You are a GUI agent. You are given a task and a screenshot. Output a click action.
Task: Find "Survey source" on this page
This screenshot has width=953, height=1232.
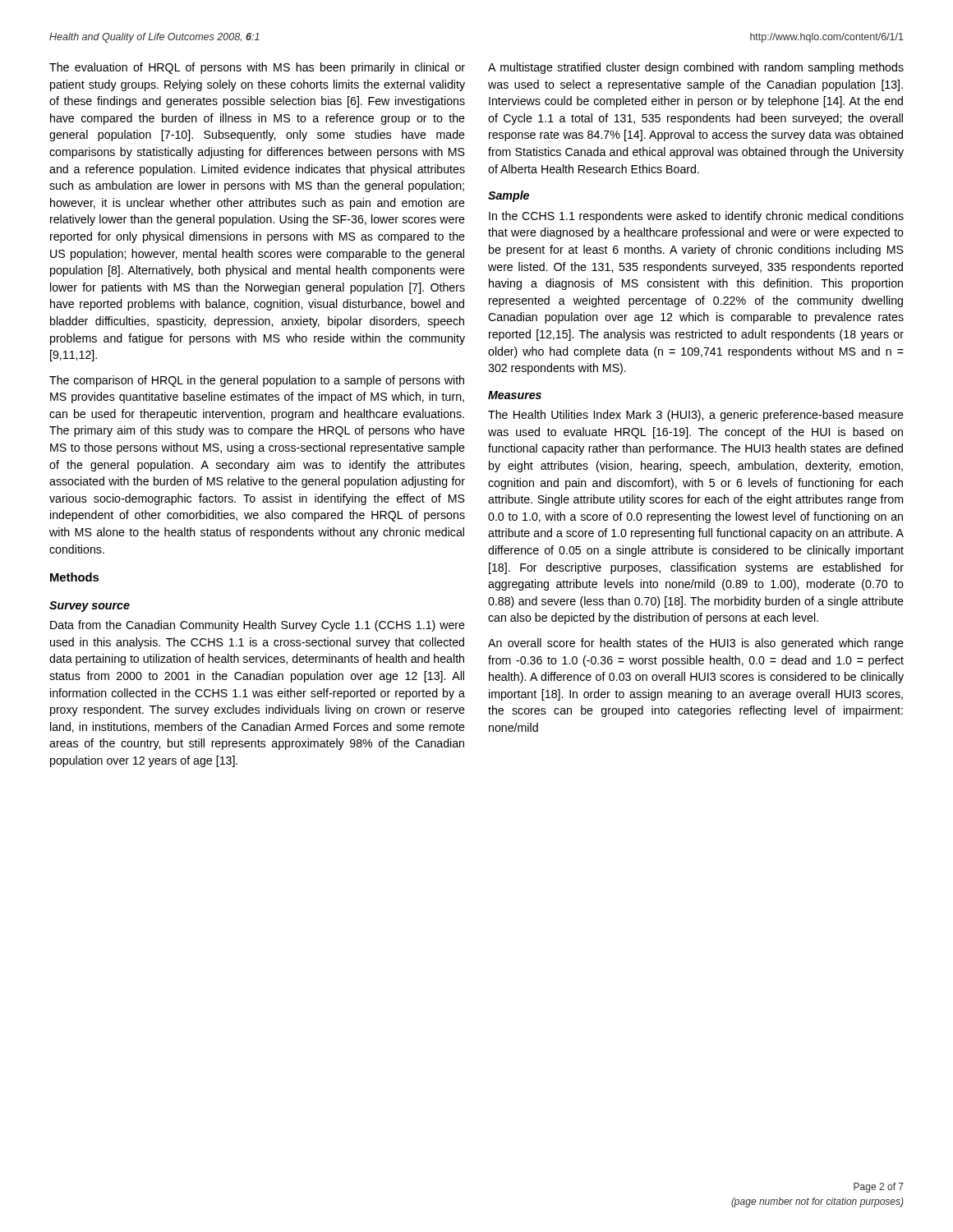[89, 605]
